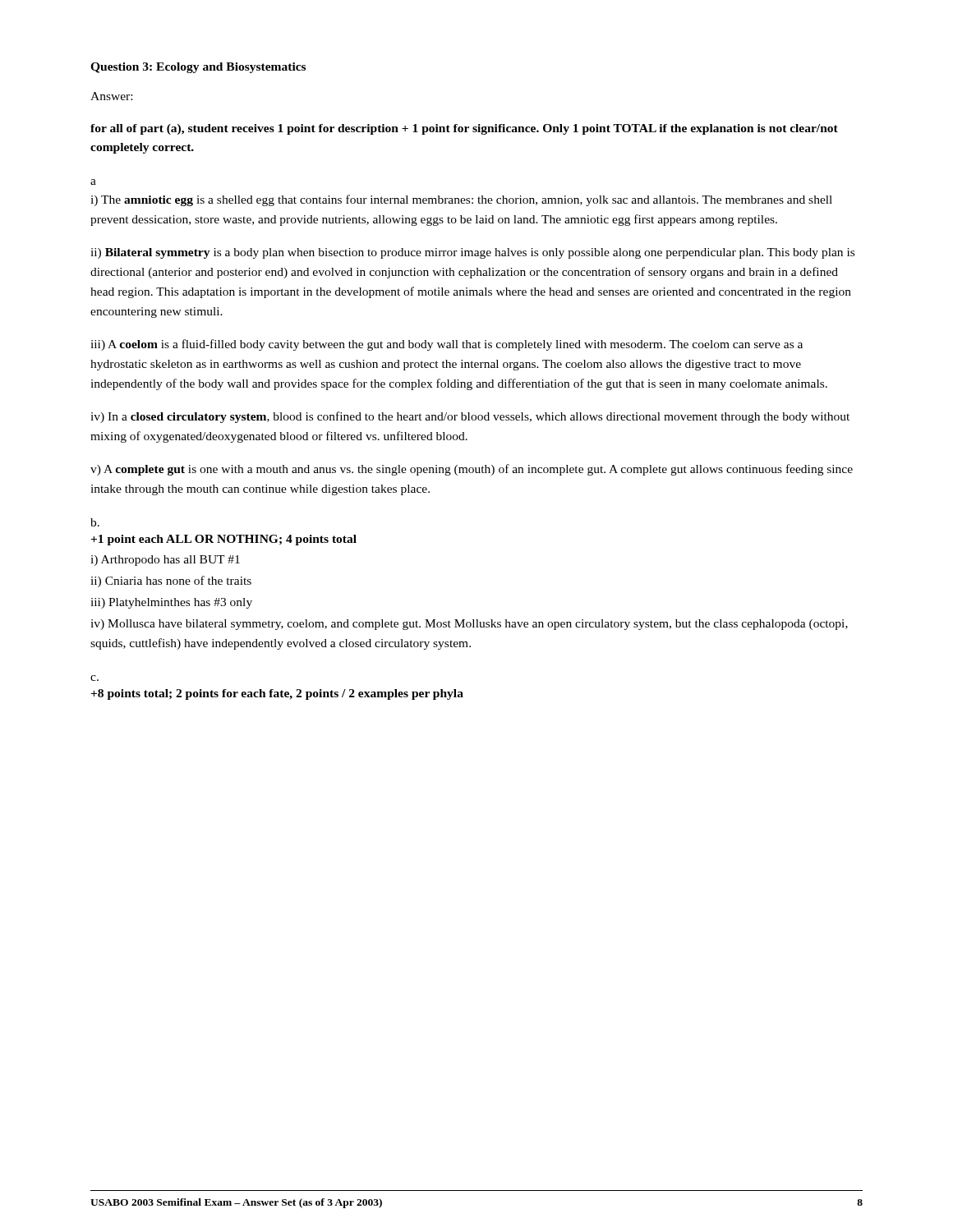Screen dimensions: 1232x953
Task: Locate the text block with the text "ii) Bilateral symmetry is a body"
Action: [x=473, y=281]
